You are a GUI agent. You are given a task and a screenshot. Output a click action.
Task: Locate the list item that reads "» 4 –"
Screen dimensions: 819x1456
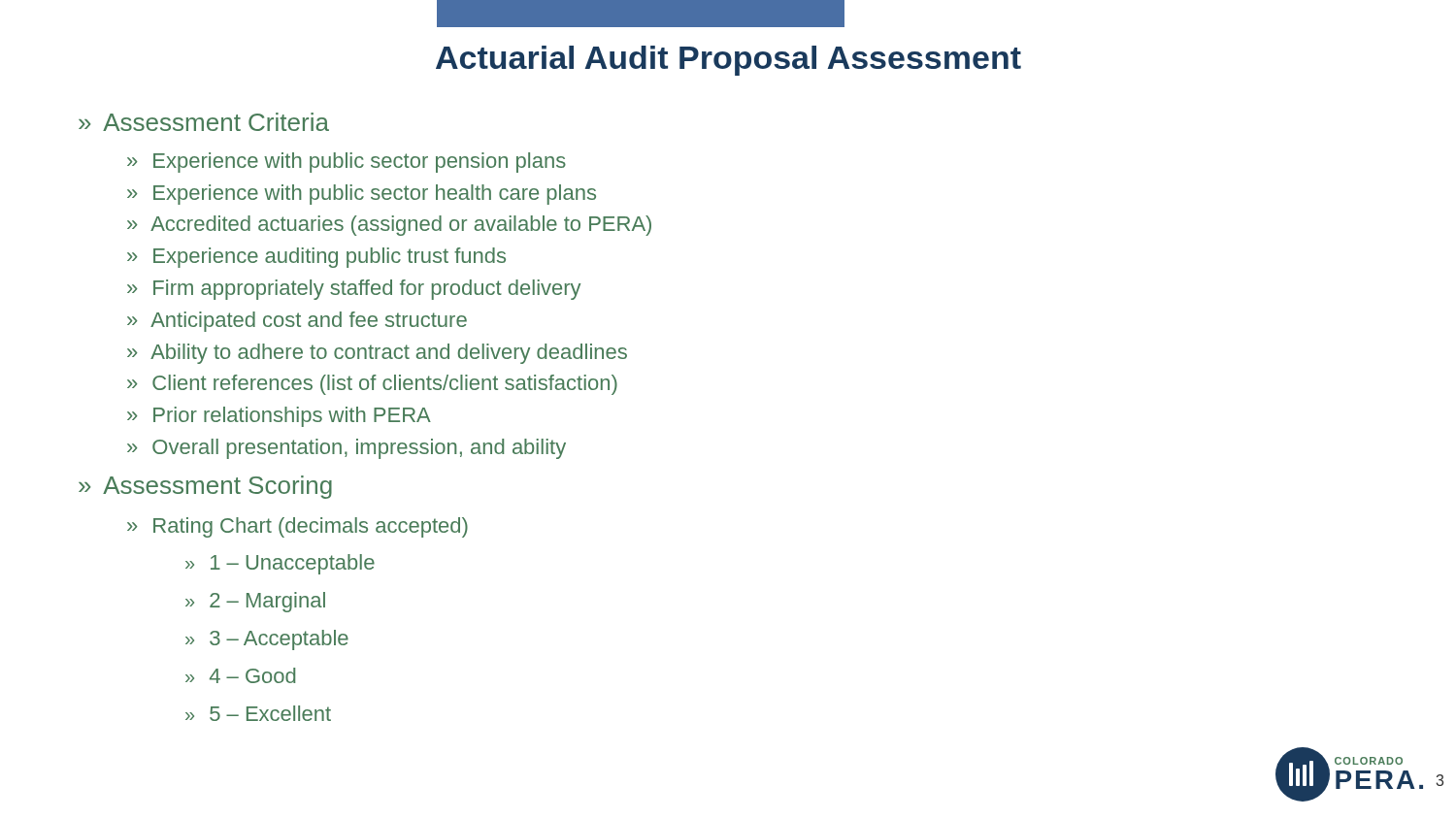[x=241, y=677]
